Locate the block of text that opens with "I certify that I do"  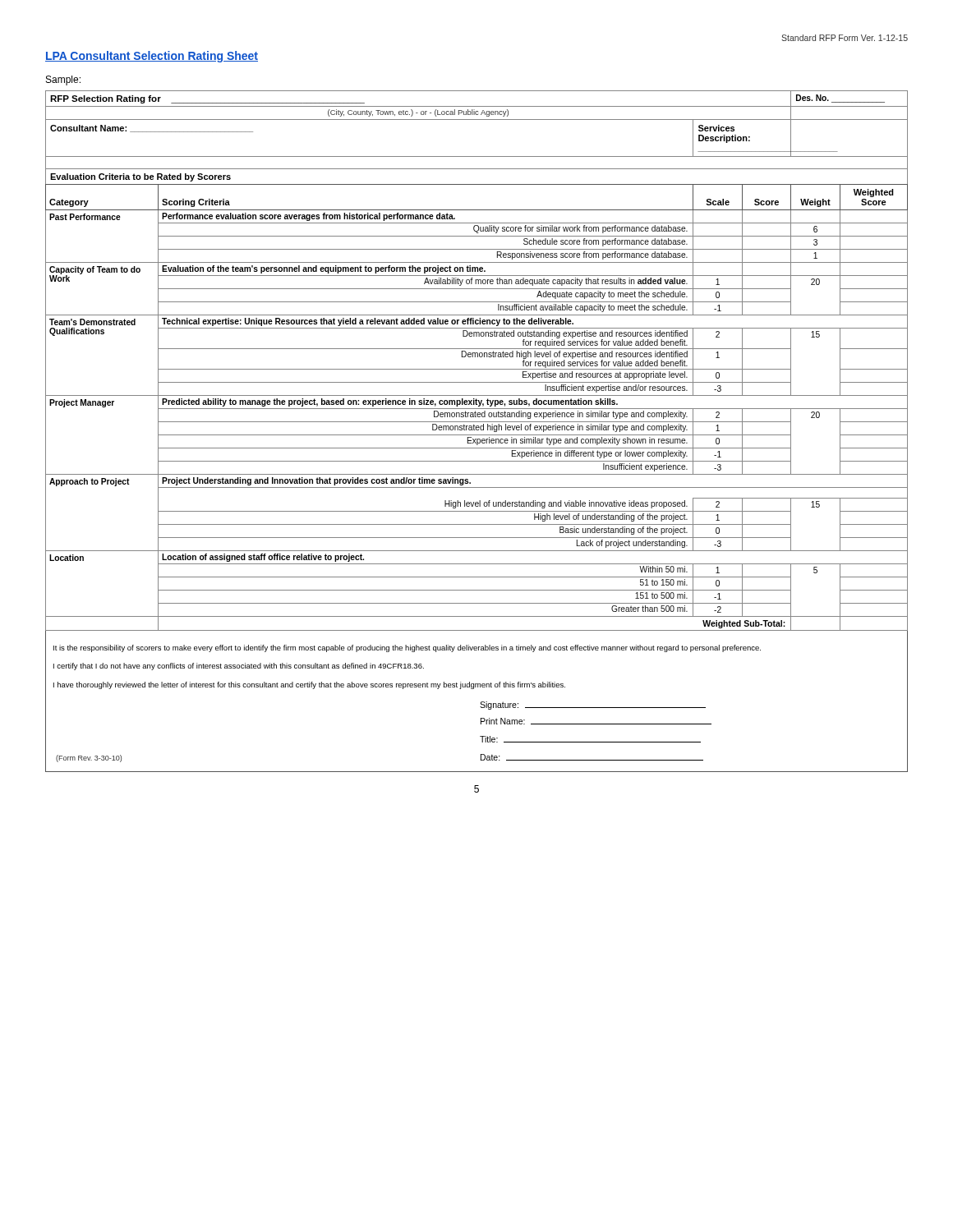coord(238,666)
